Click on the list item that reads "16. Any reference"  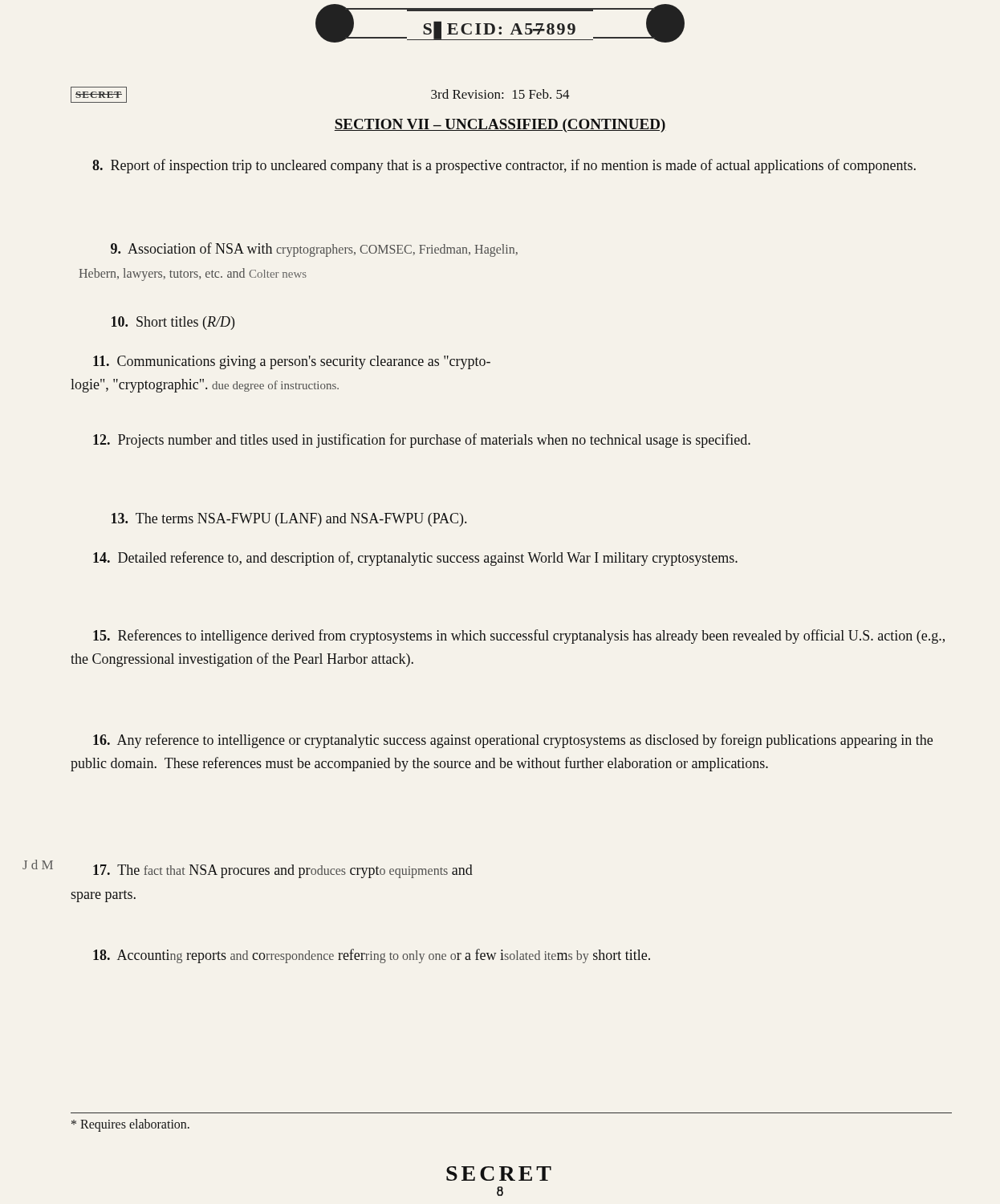click(x=502, y=752)
